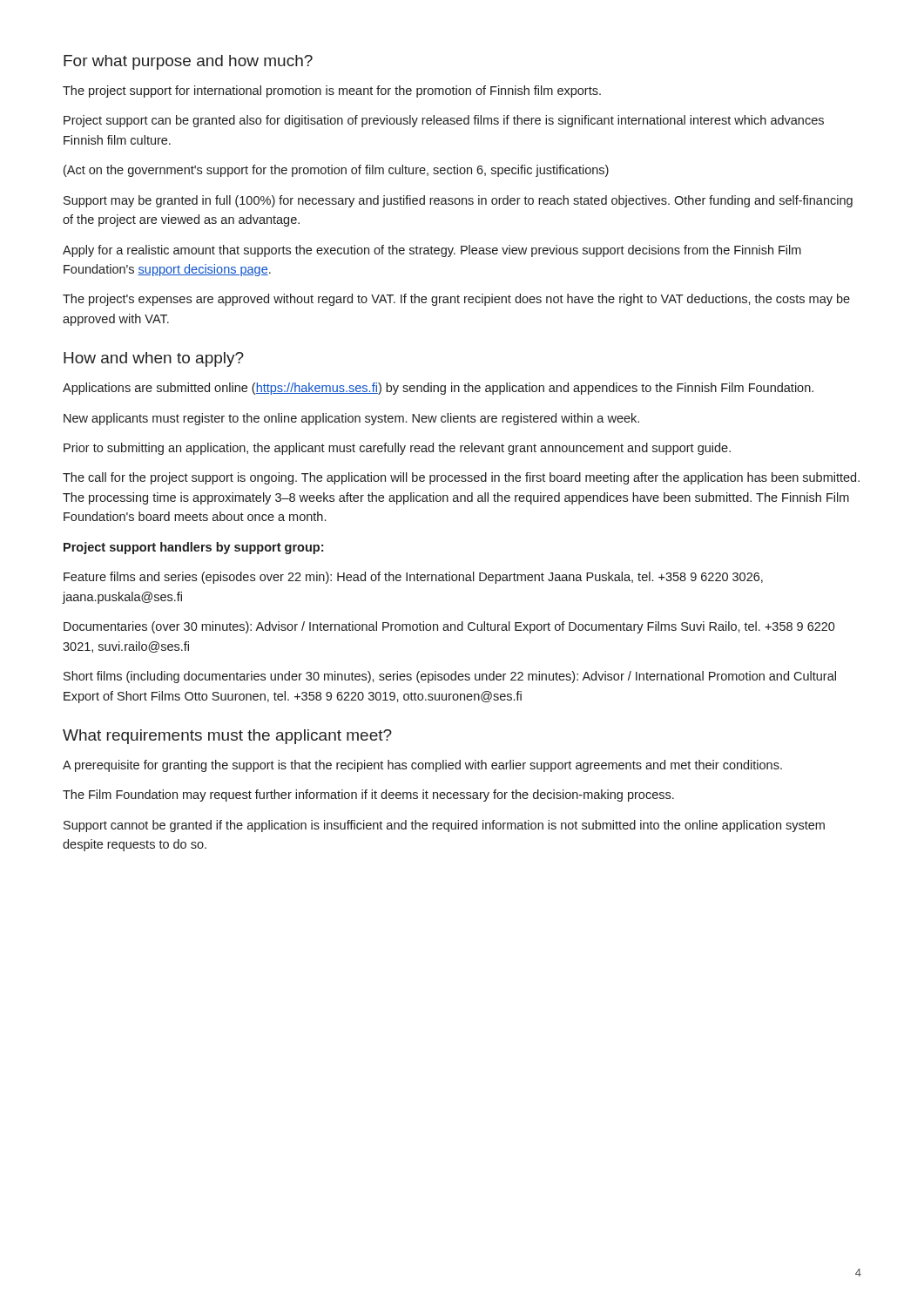
Task: Find the block starting "Apply for a realistic amount"
Action: point(432,259)
